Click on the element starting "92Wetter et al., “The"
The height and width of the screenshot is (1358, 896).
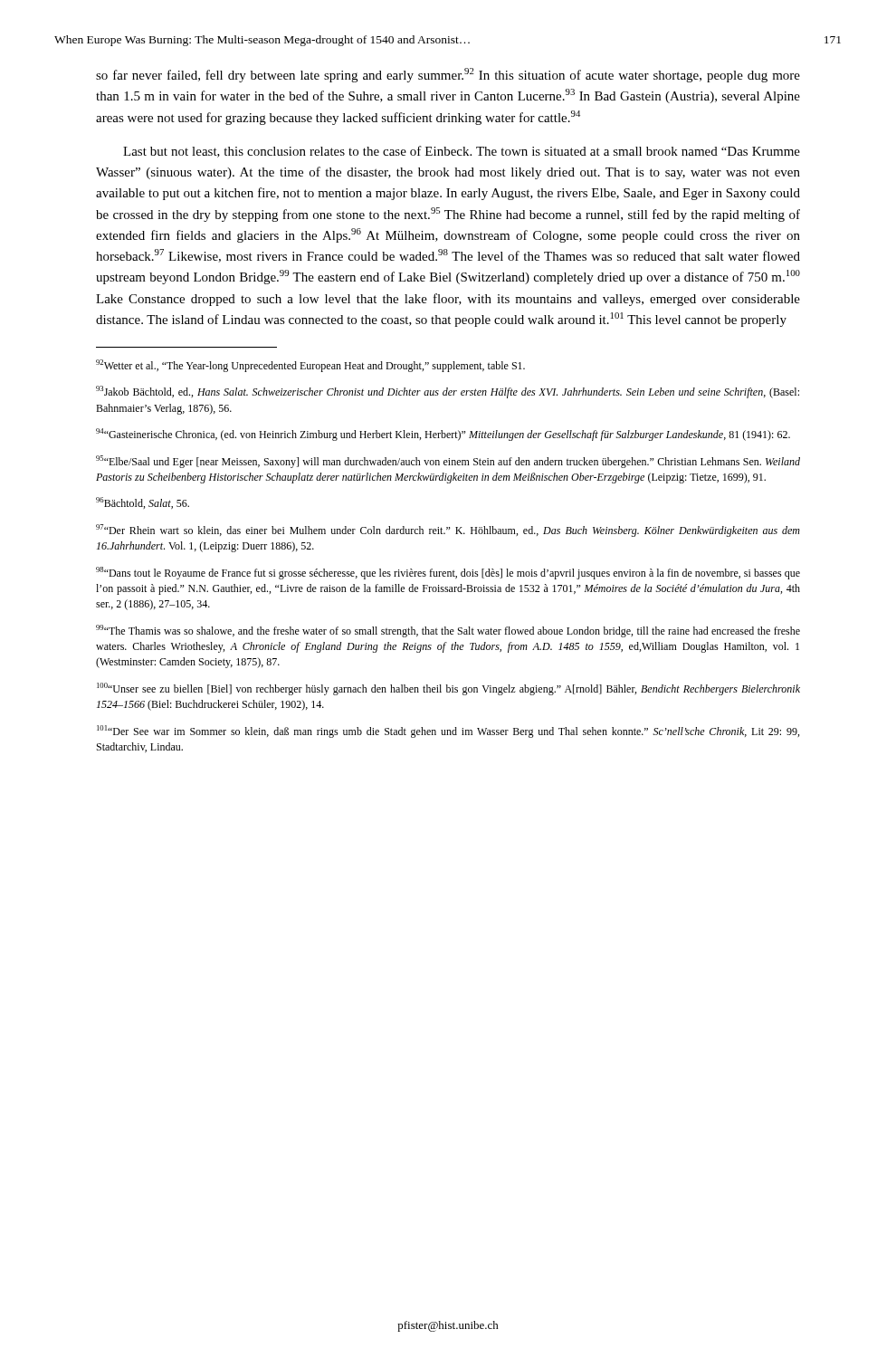point(448,366)
